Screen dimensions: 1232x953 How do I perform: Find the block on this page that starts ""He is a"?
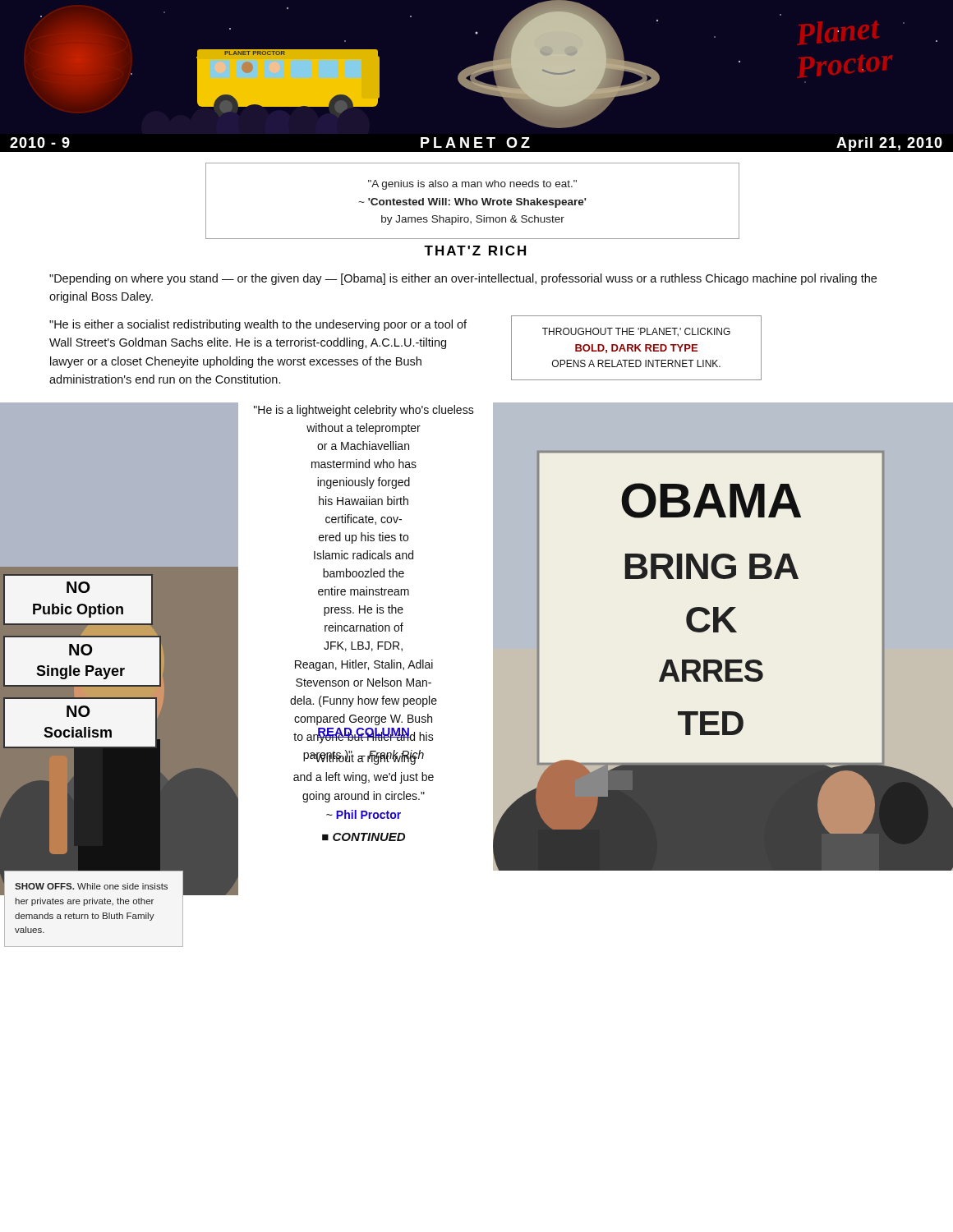pos(364,582)
